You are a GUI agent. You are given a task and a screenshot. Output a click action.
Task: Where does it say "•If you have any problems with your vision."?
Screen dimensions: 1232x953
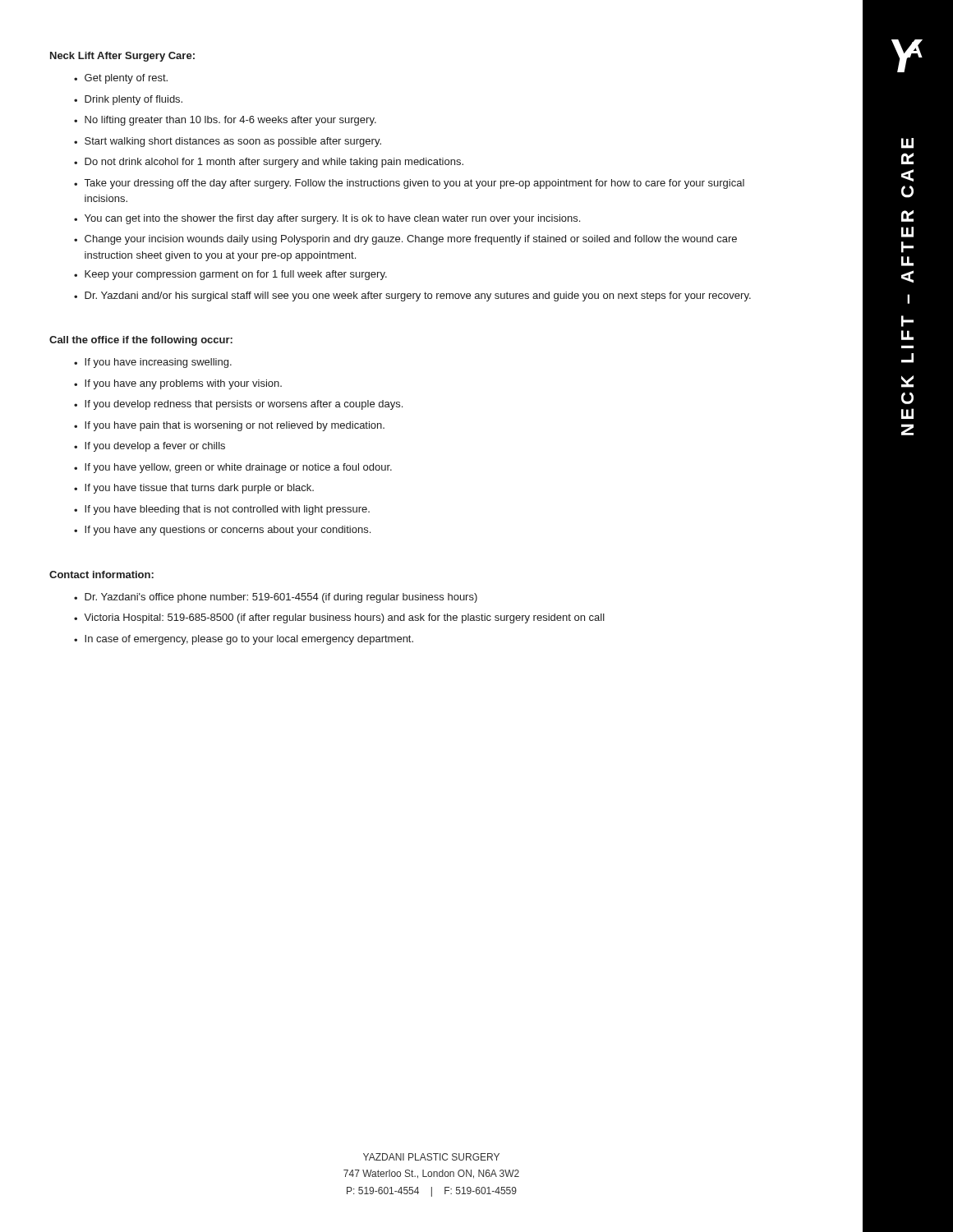[178, 384]
